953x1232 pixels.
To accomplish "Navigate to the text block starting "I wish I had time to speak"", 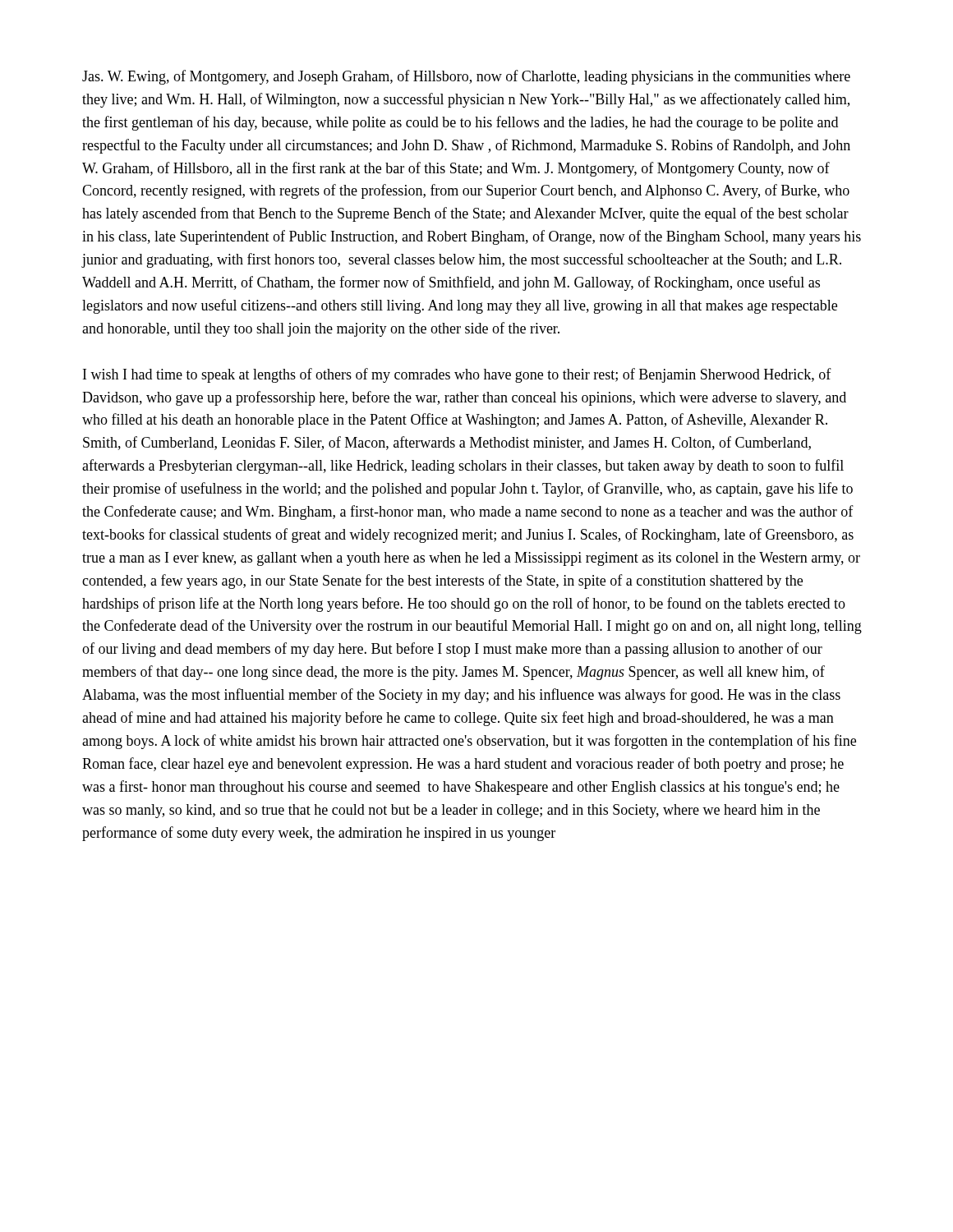I will (x=472, y=603).
